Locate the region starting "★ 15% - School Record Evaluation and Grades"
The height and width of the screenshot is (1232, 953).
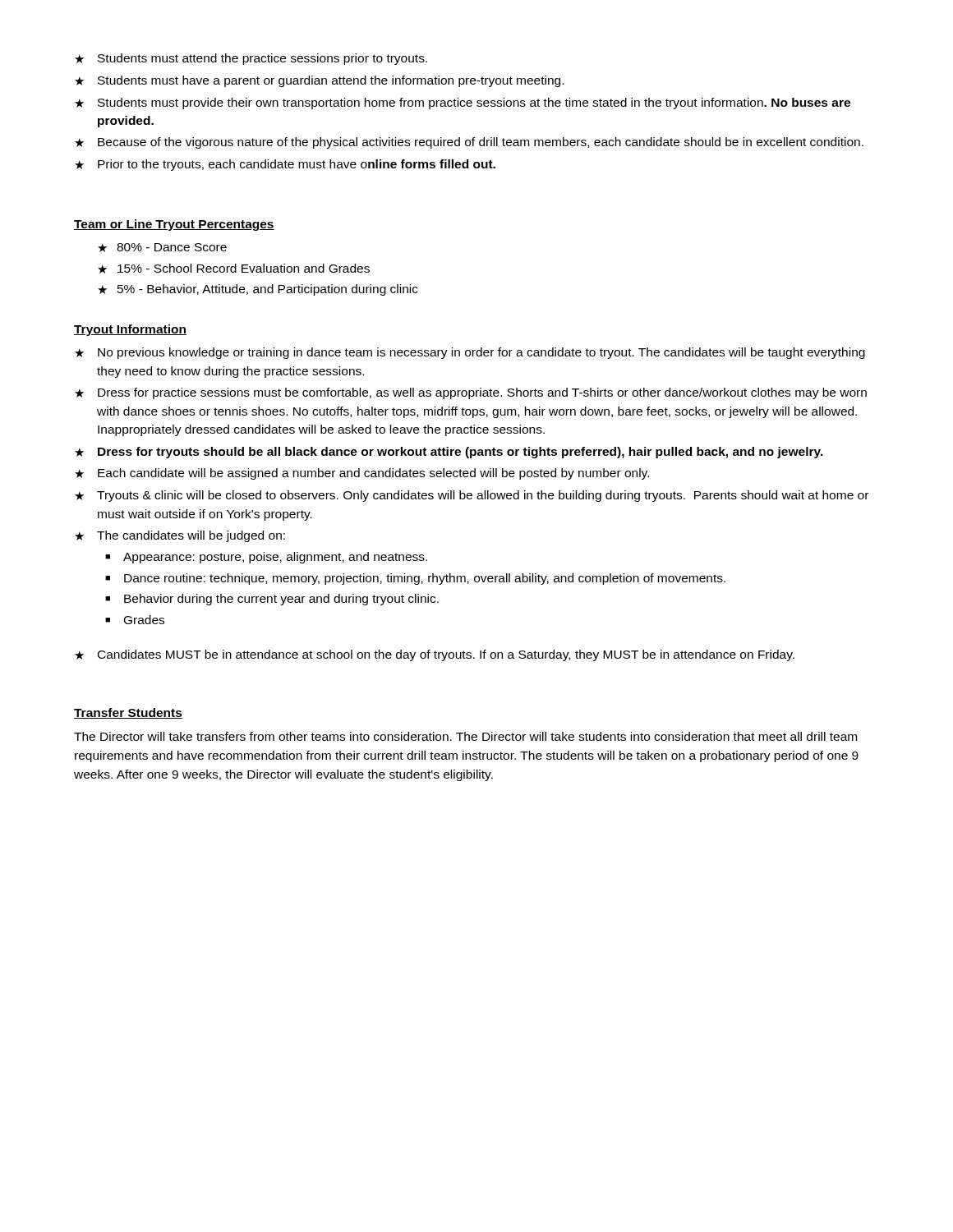pyautogui.click(x=234, y=269)
